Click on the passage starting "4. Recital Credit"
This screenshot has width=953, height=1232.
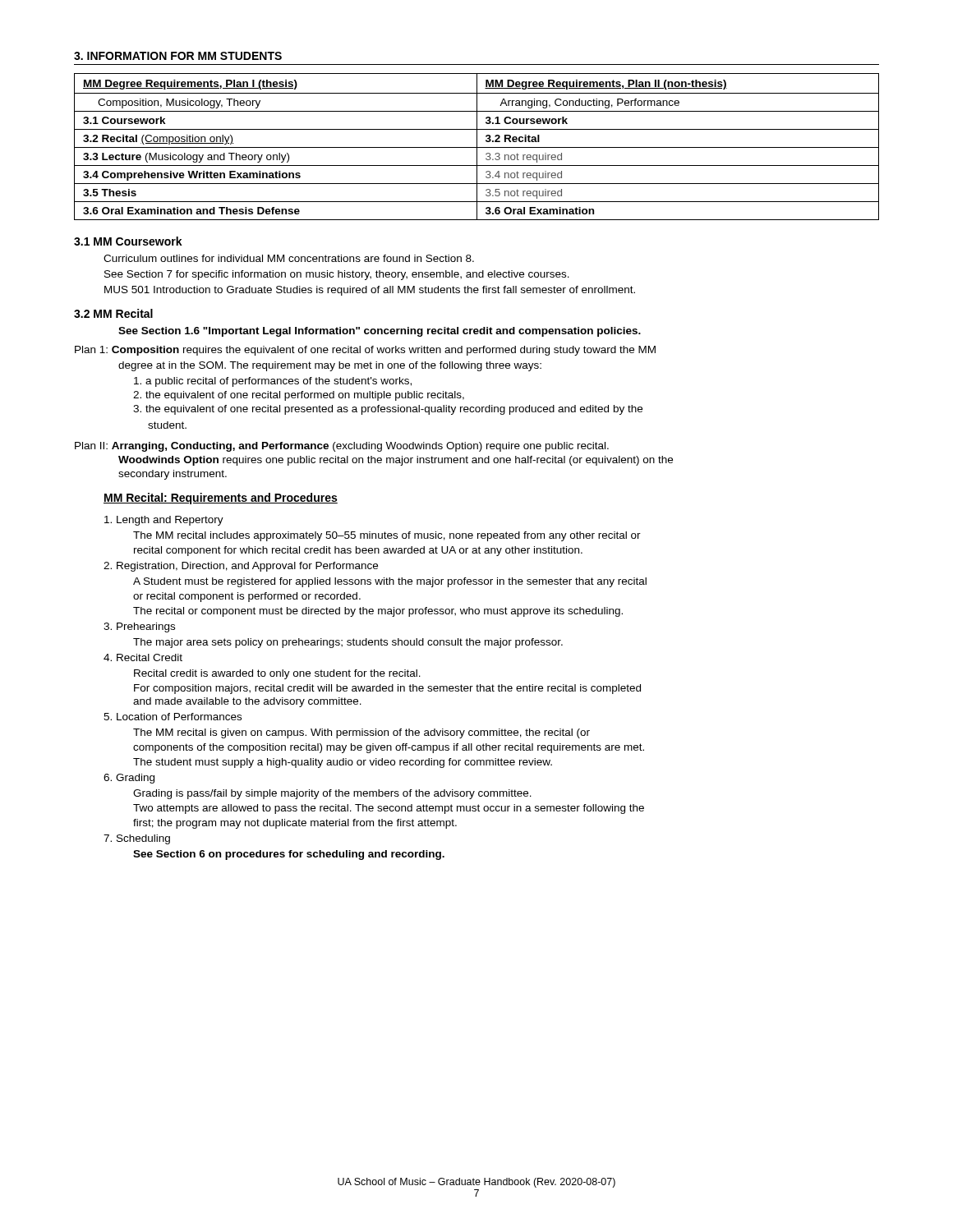click(143, 658)
